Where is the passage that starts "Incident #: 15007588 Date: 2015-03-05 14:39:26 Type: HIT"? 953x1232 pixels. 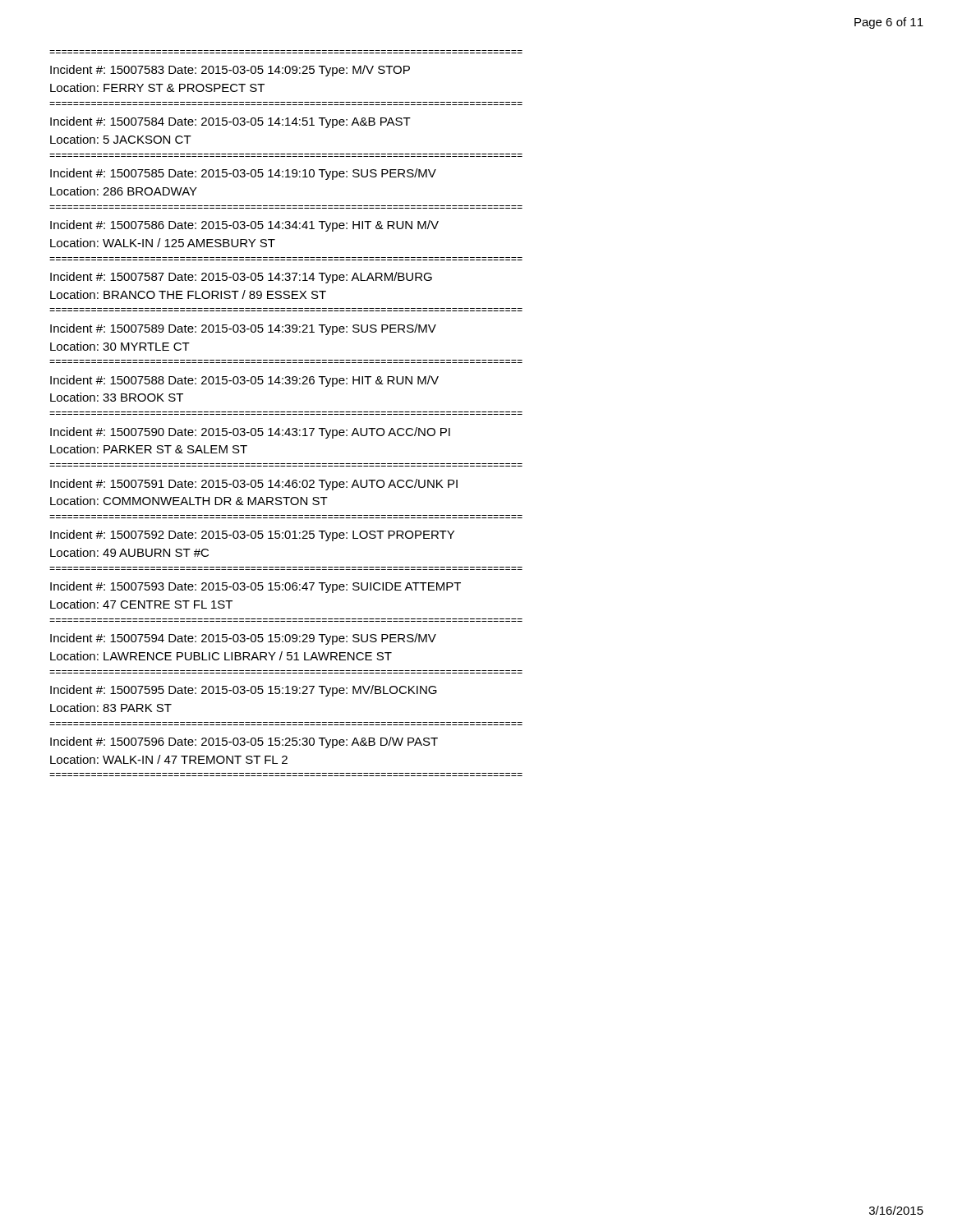pos(244,389)
